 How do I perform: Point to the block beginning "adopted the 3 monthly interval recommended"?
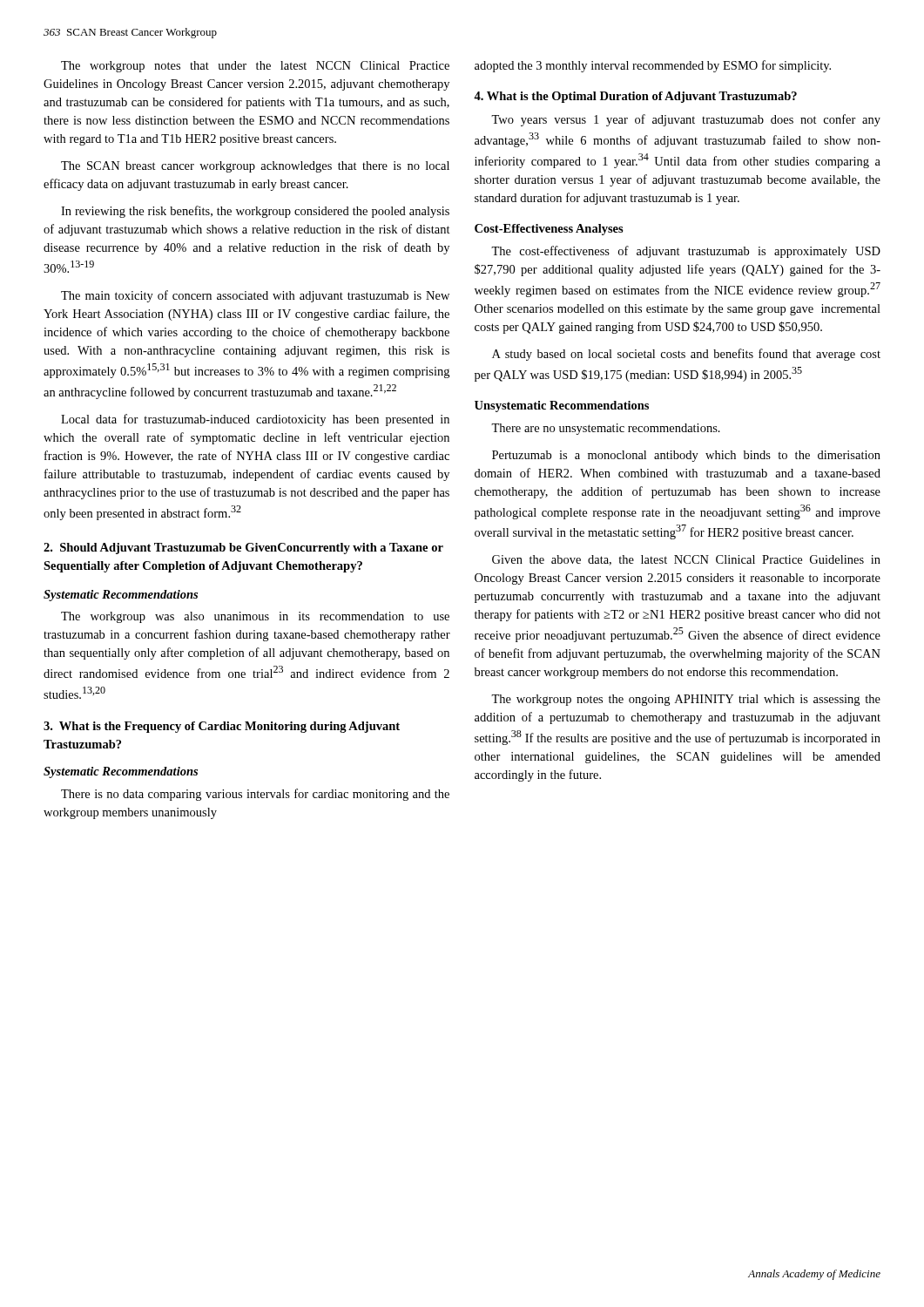677,66
